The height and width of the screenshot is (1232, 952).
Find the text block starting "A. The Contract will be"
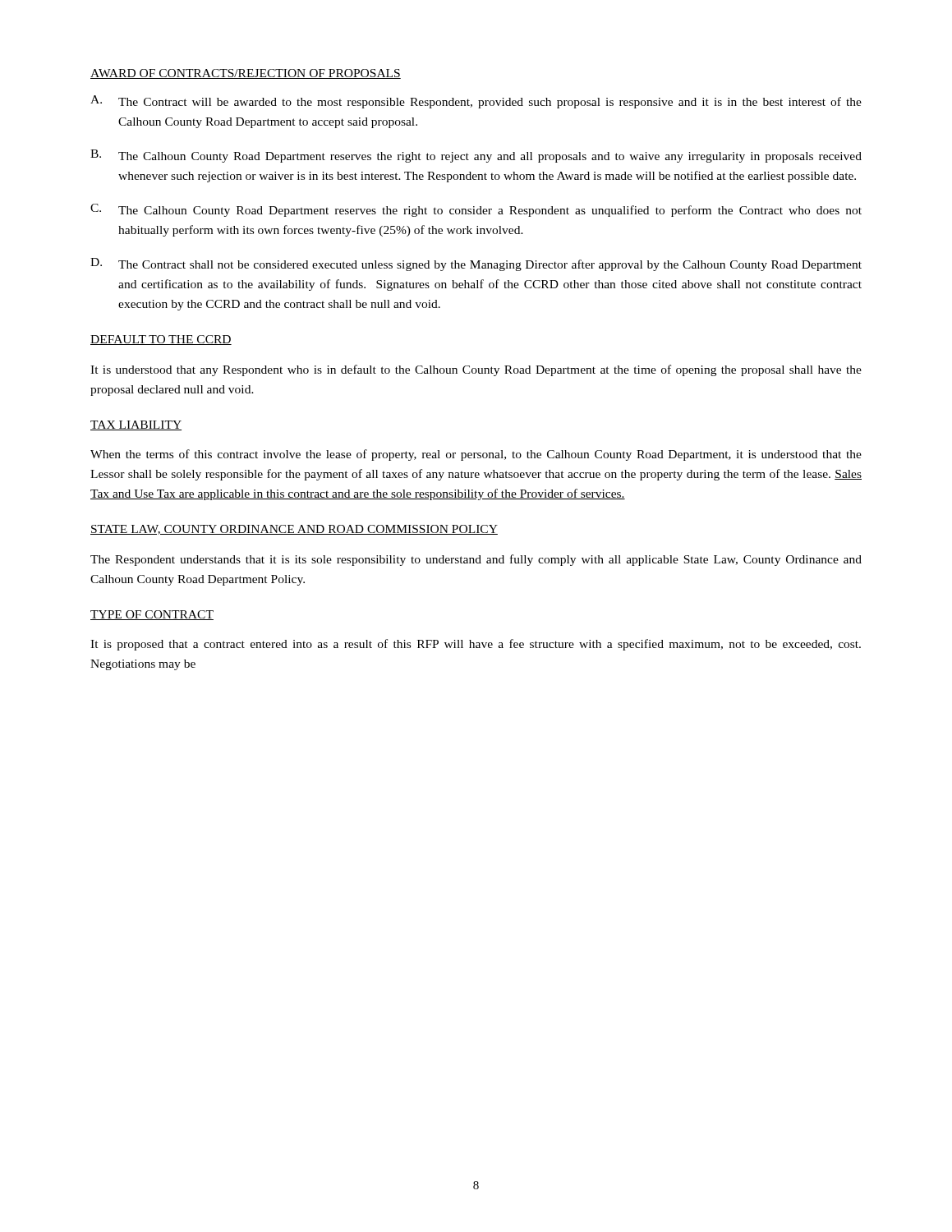[x=476, y=112]
